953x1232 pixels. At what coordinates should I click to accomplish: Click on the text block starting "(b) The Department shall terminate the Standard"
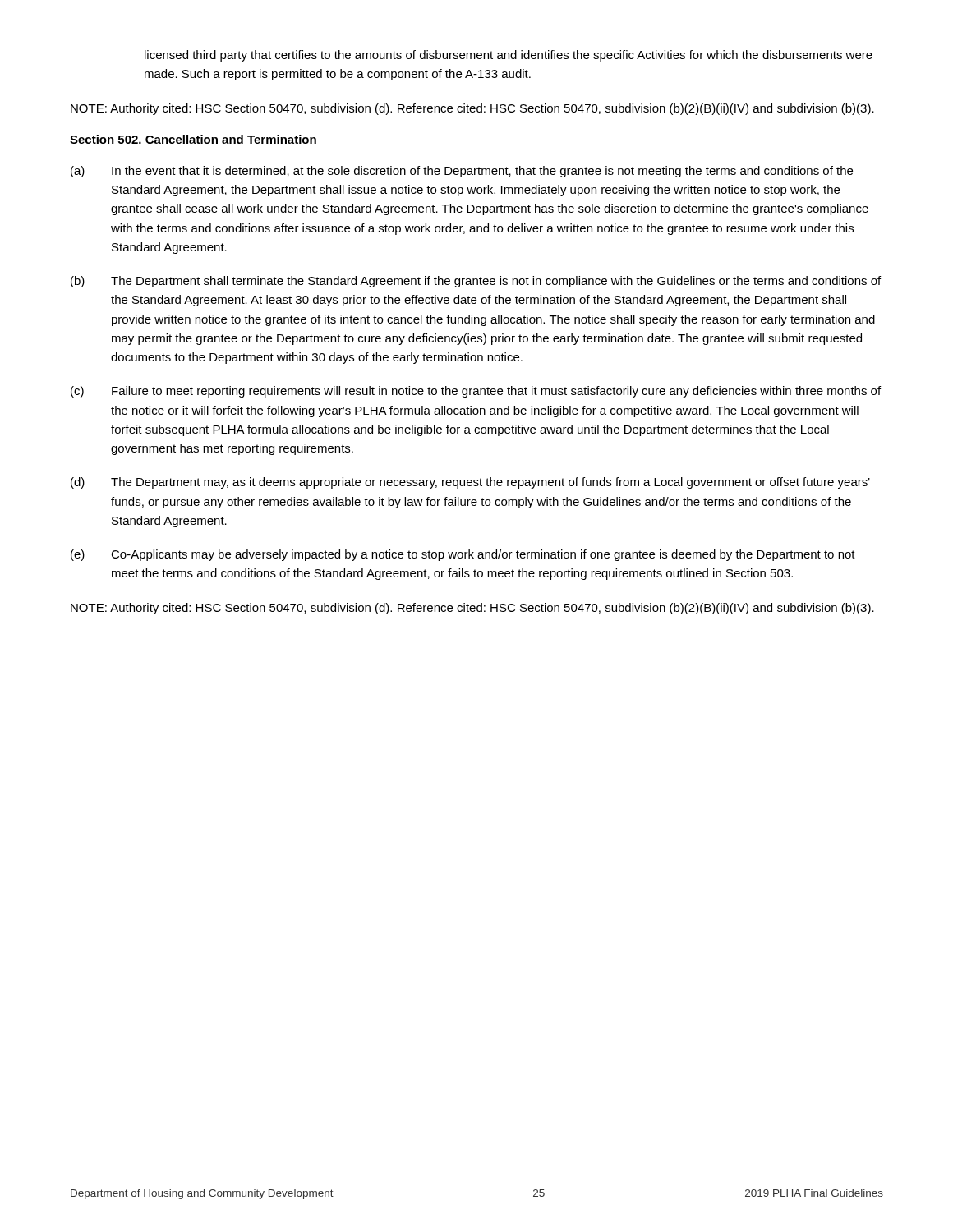476,319
